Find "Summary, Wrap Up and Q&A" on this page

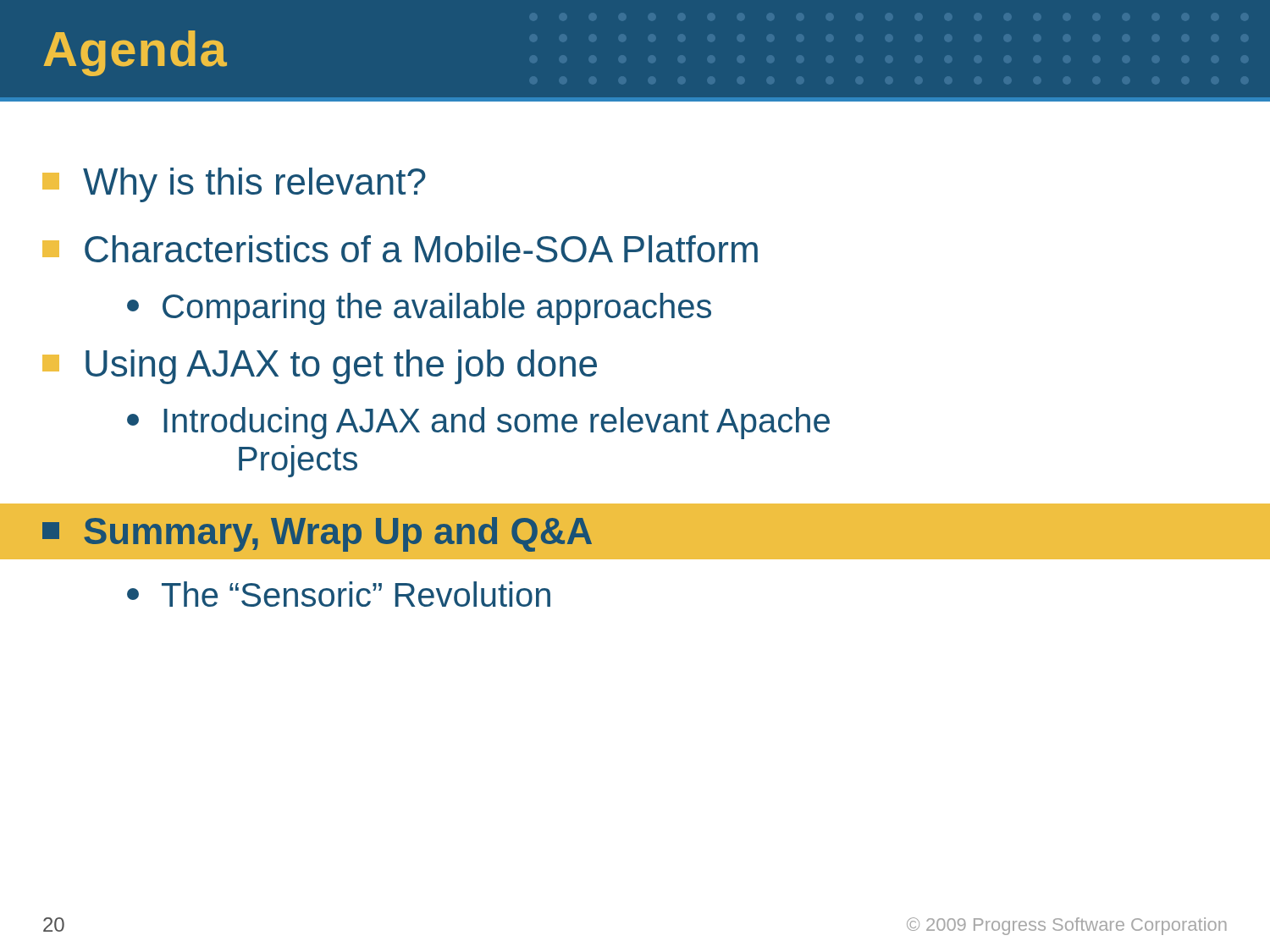318,531
